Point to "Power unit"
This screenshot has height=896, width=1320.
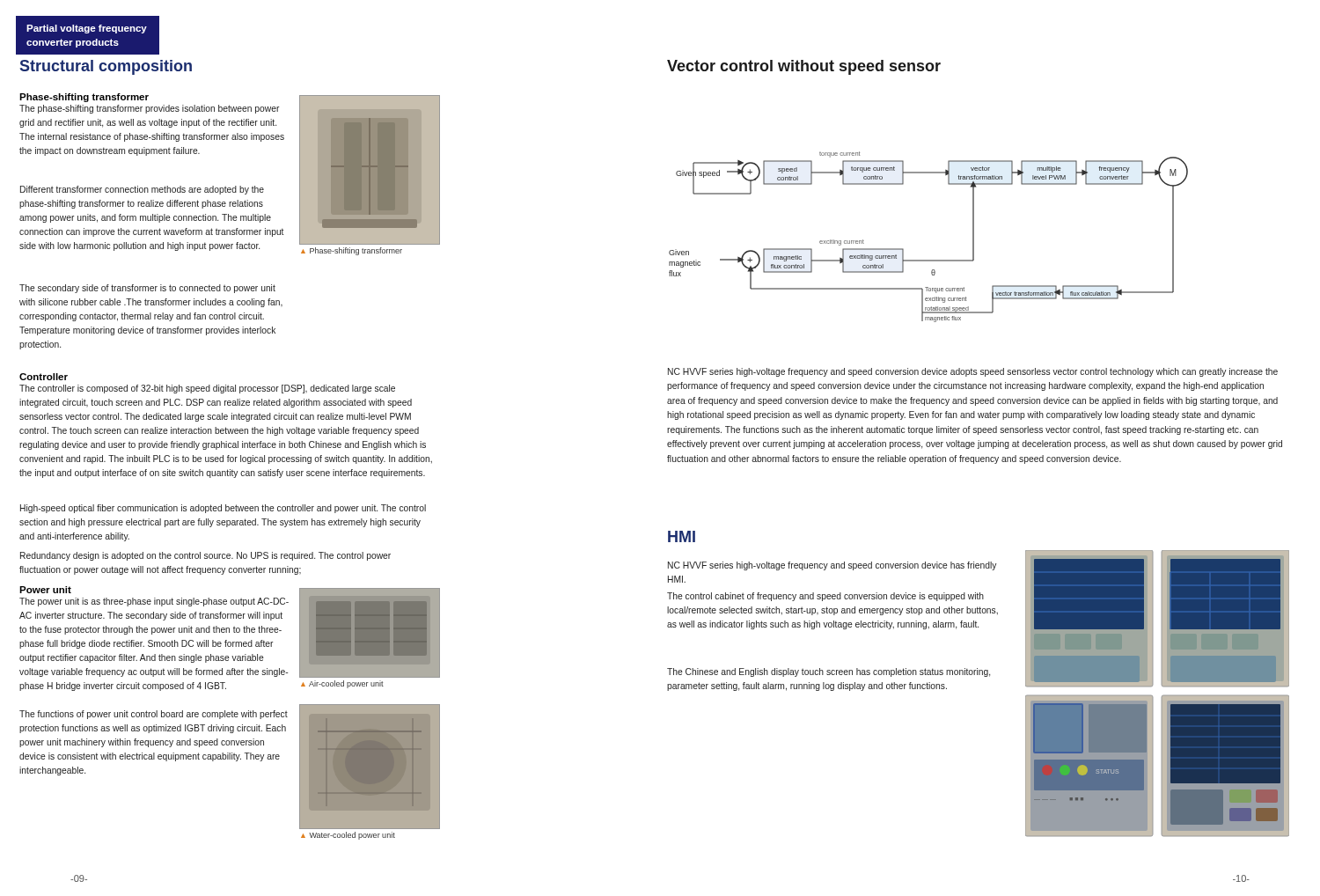[45, 590]
